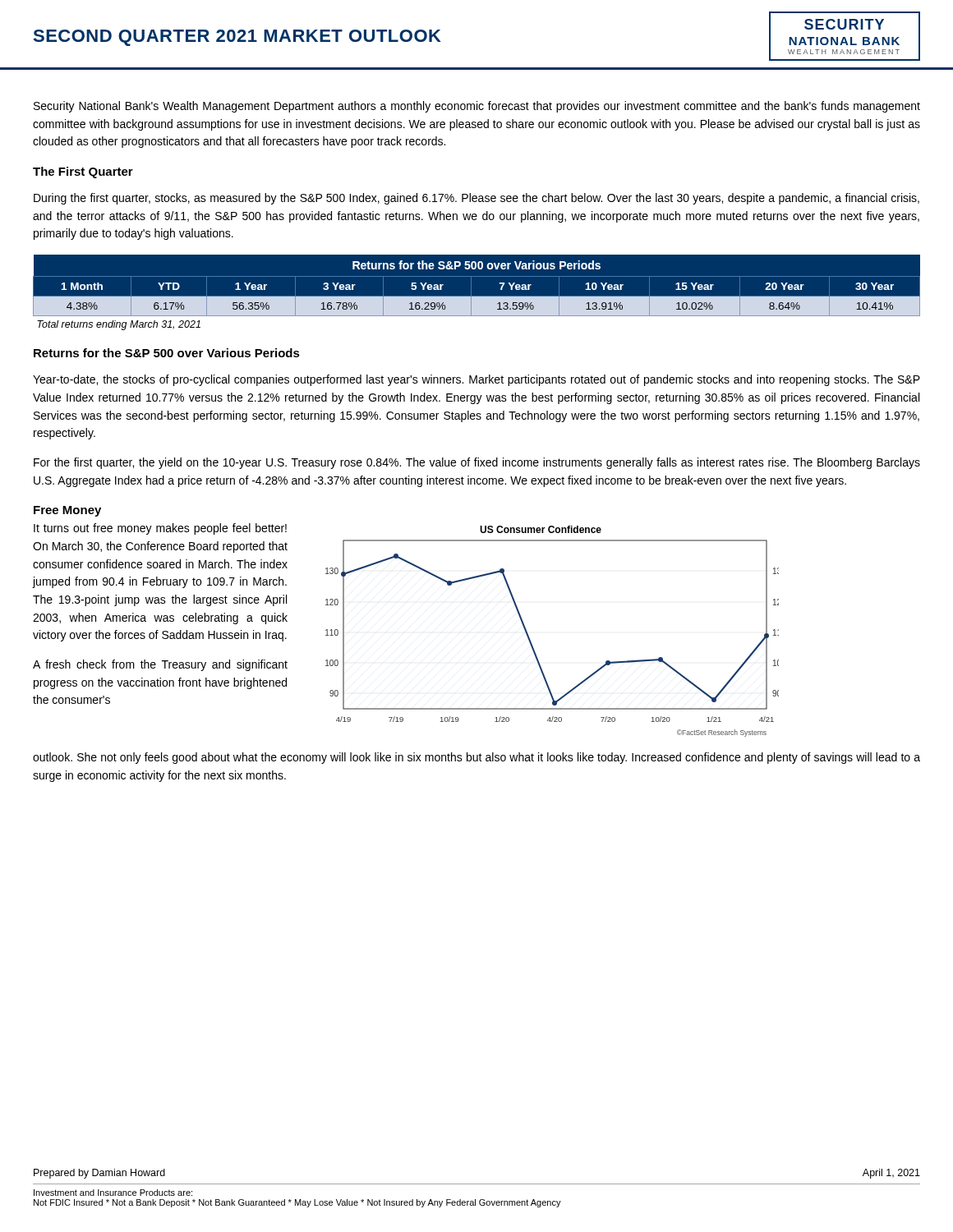Locate a table

click(x=476, y=294)
